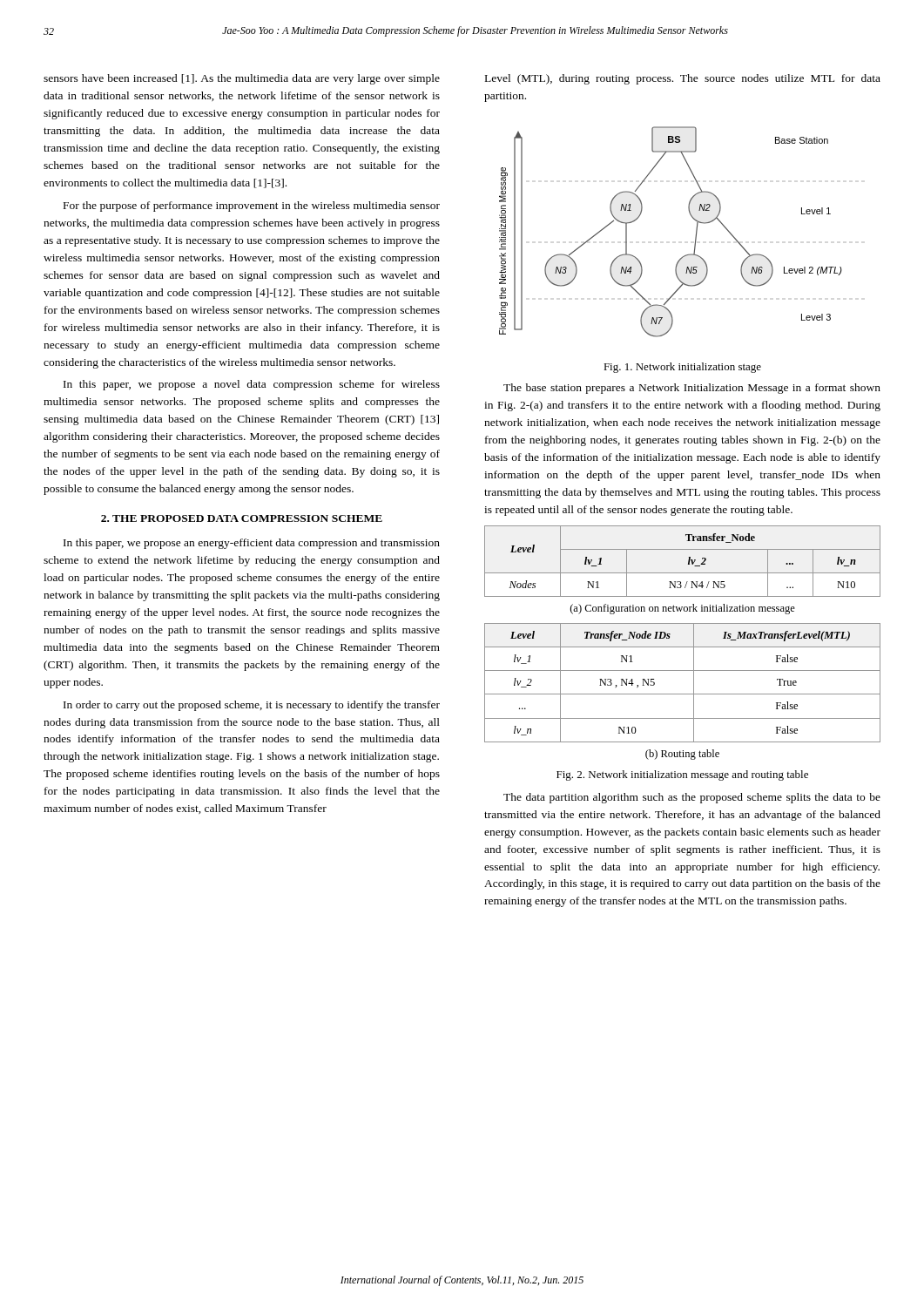The width and height of the screenshot is (924, 1307).
Task: Click the network graph
Action: click(682, 243)
